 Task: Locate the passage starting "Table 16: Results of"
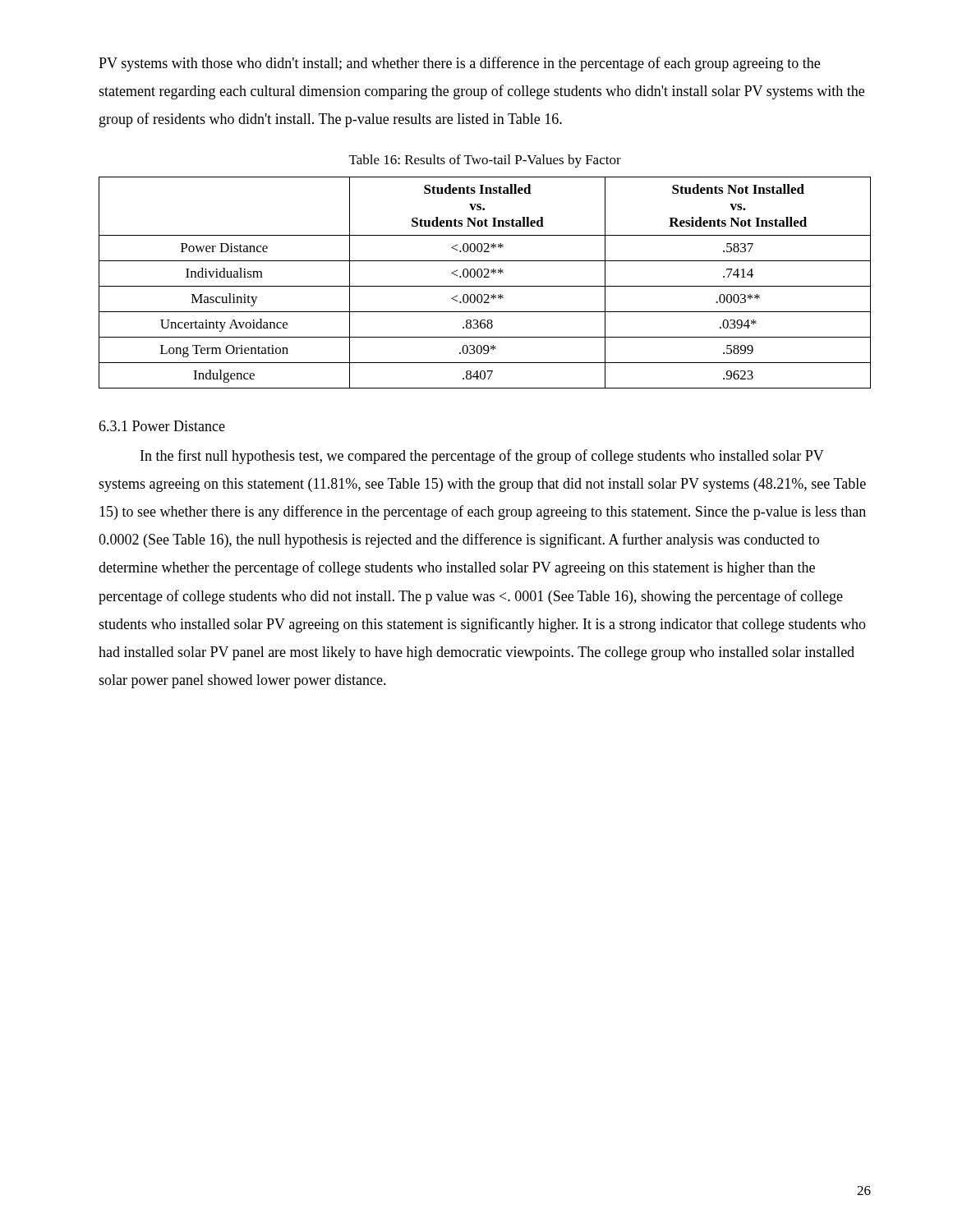click(485, 159)
